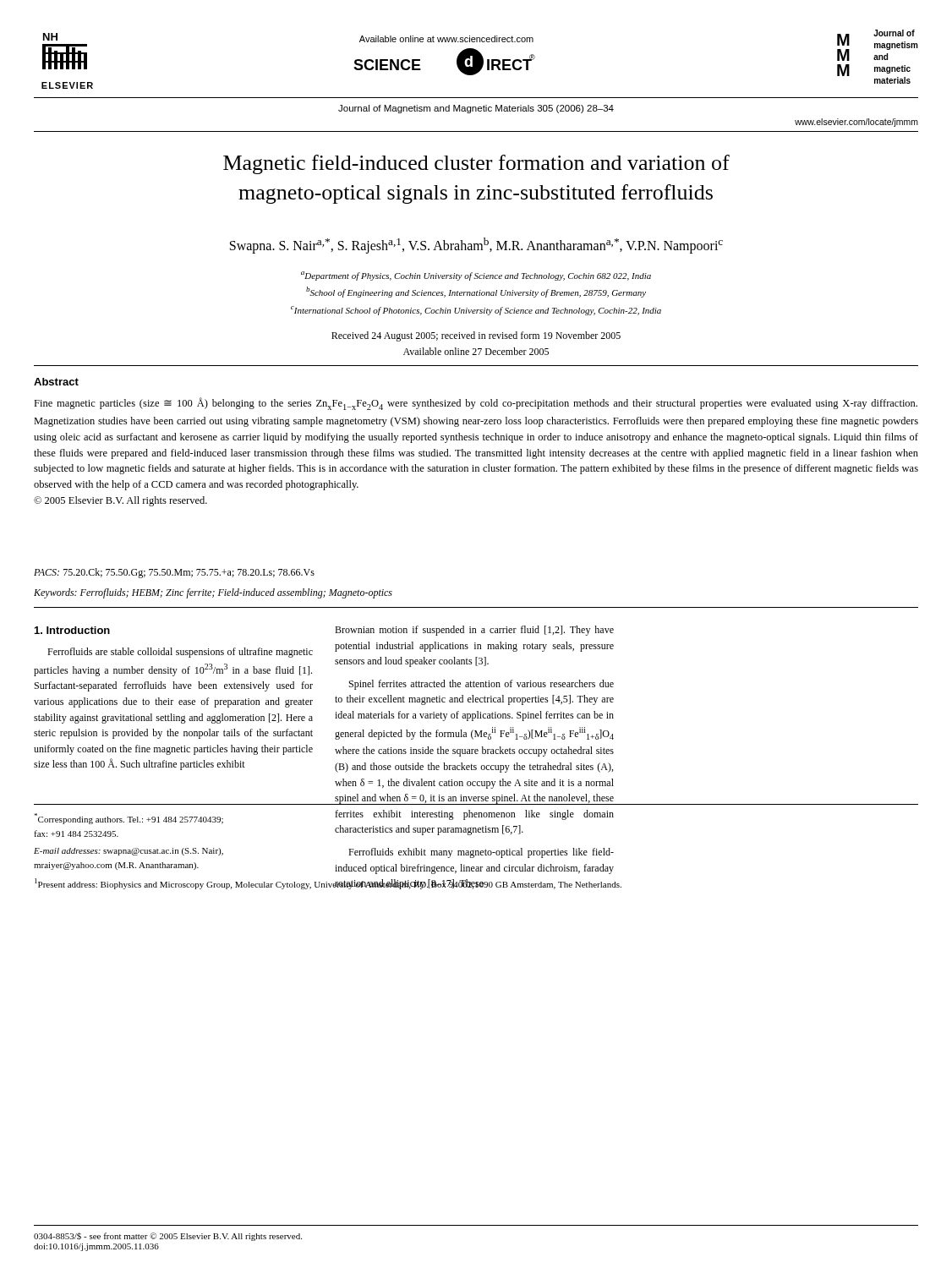Locate the text starting "Swapna. S. Naira,*, S. Rajesha,1, V.S. Abrahamb,"
Viewport: 952px width, 1268px height.
476,244
